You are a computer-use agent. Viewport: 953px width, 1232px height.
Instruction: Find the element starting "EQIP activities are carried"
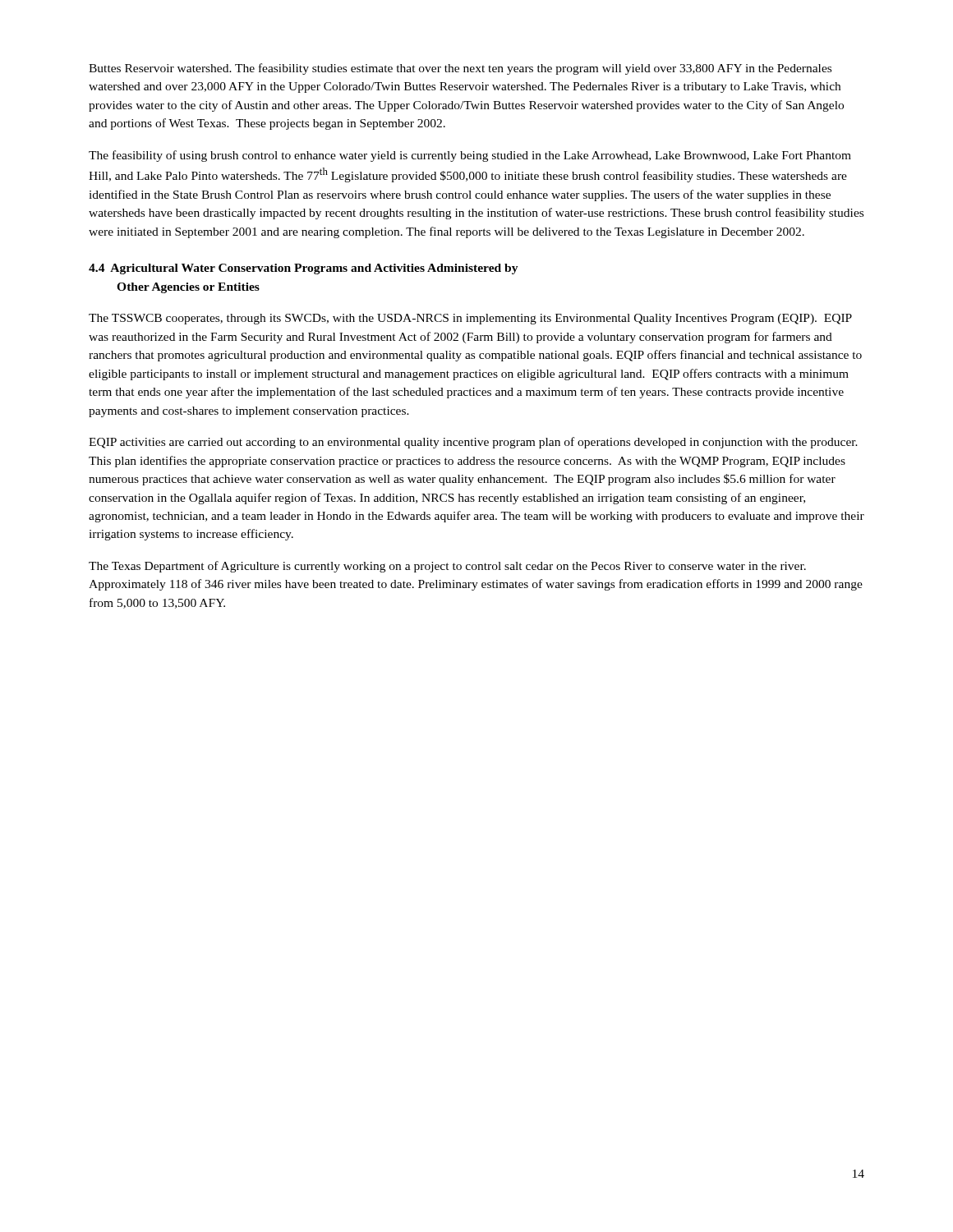pyautogui.click(x=476, y=488)
